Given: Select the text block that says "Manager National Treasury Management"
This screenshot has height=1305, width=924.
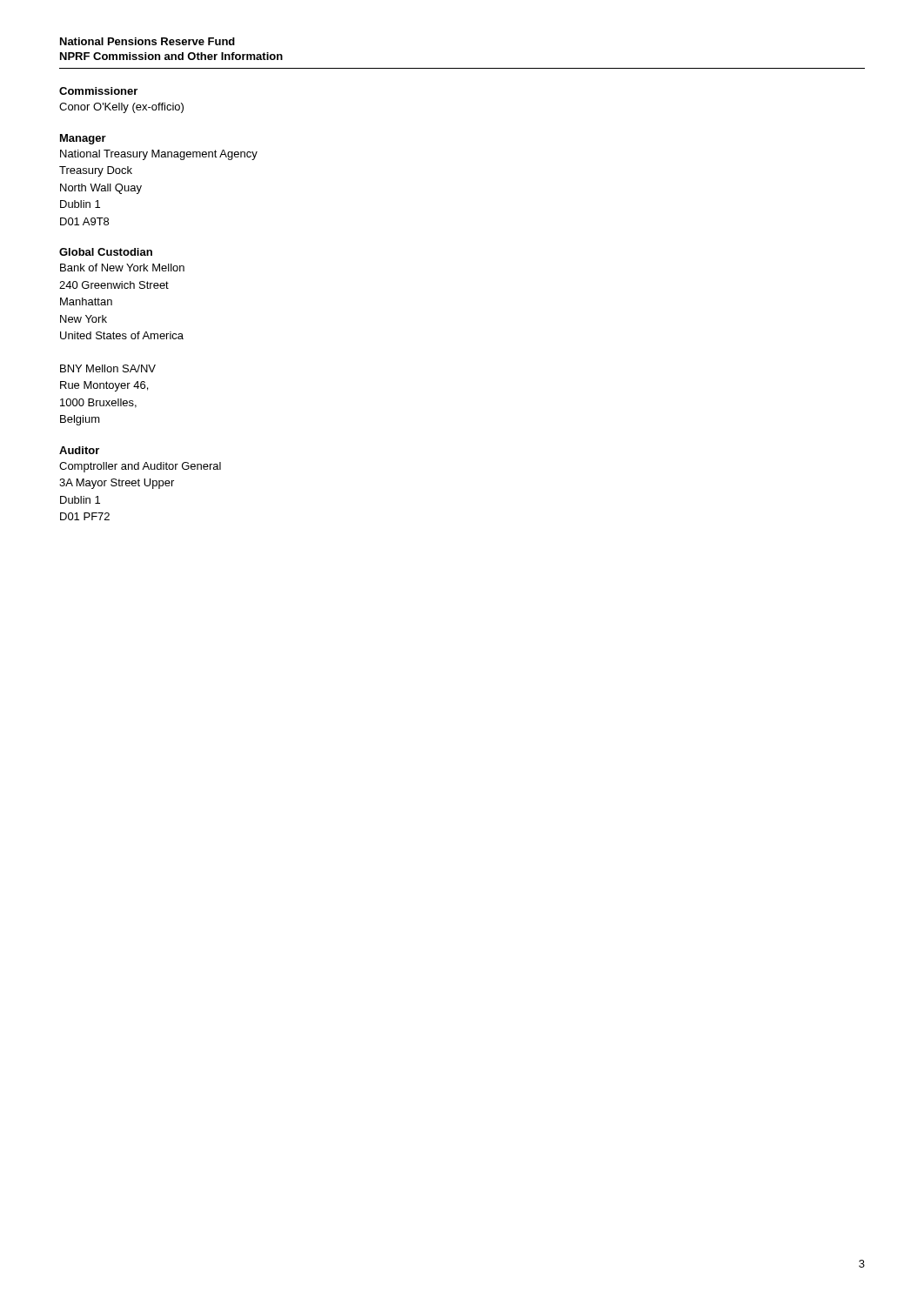Looking at the screenshot, I should (83, 139).
